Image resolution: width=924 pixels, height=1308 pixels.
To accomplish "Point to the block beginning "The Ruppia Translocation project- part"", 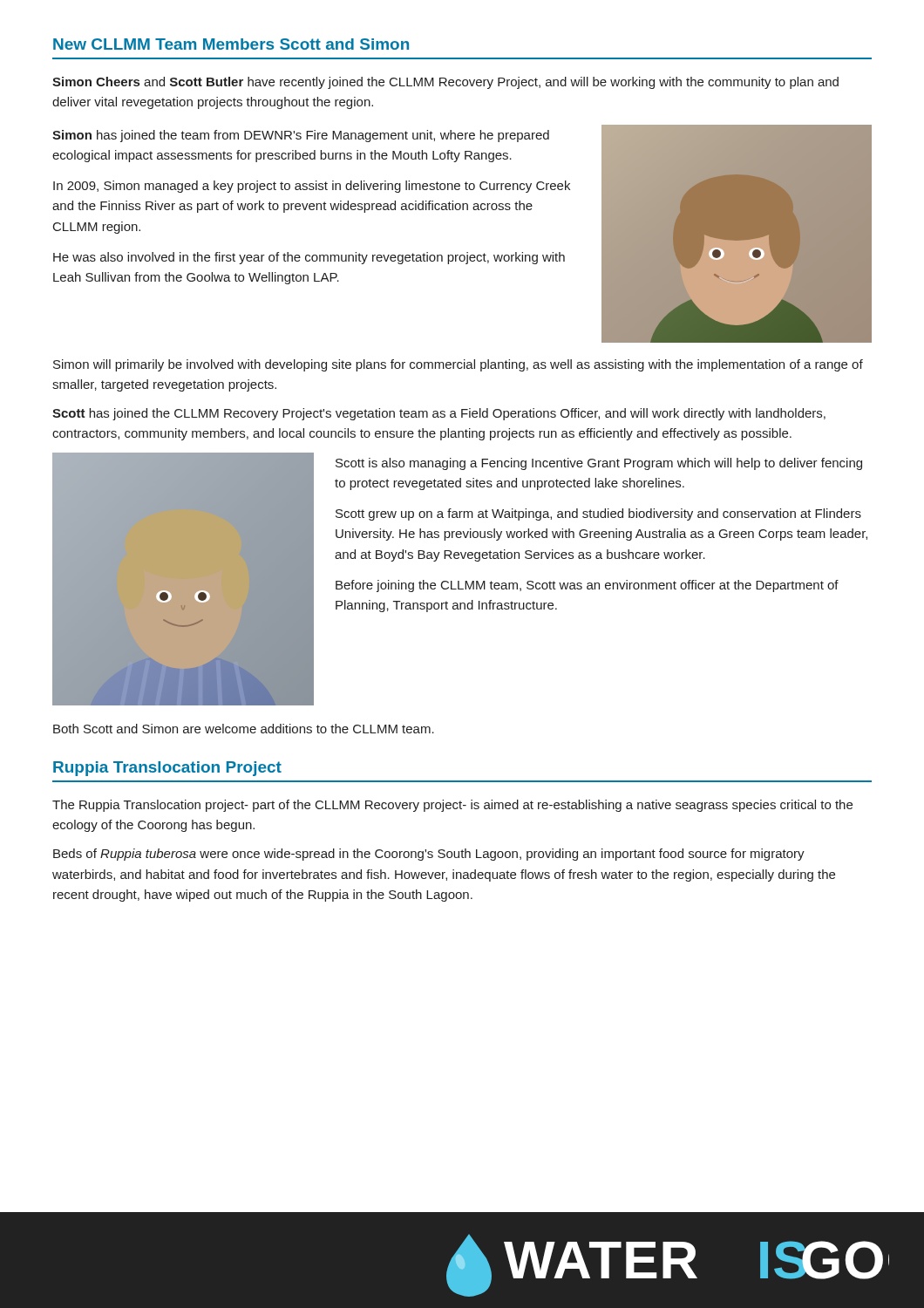I will [x=453, y=814].
